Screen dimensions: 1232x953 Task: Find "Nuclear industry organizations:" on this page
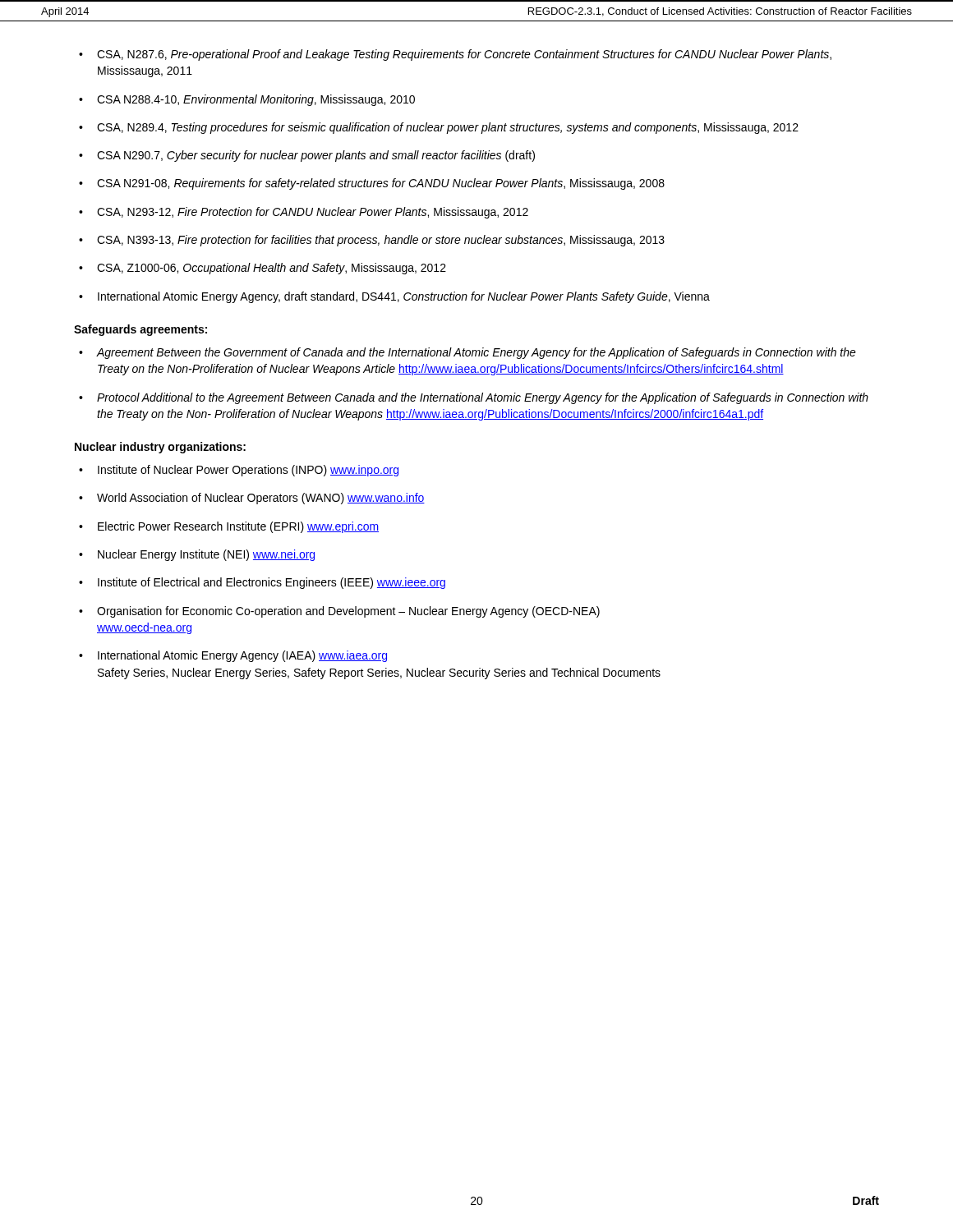pos(160,447)
